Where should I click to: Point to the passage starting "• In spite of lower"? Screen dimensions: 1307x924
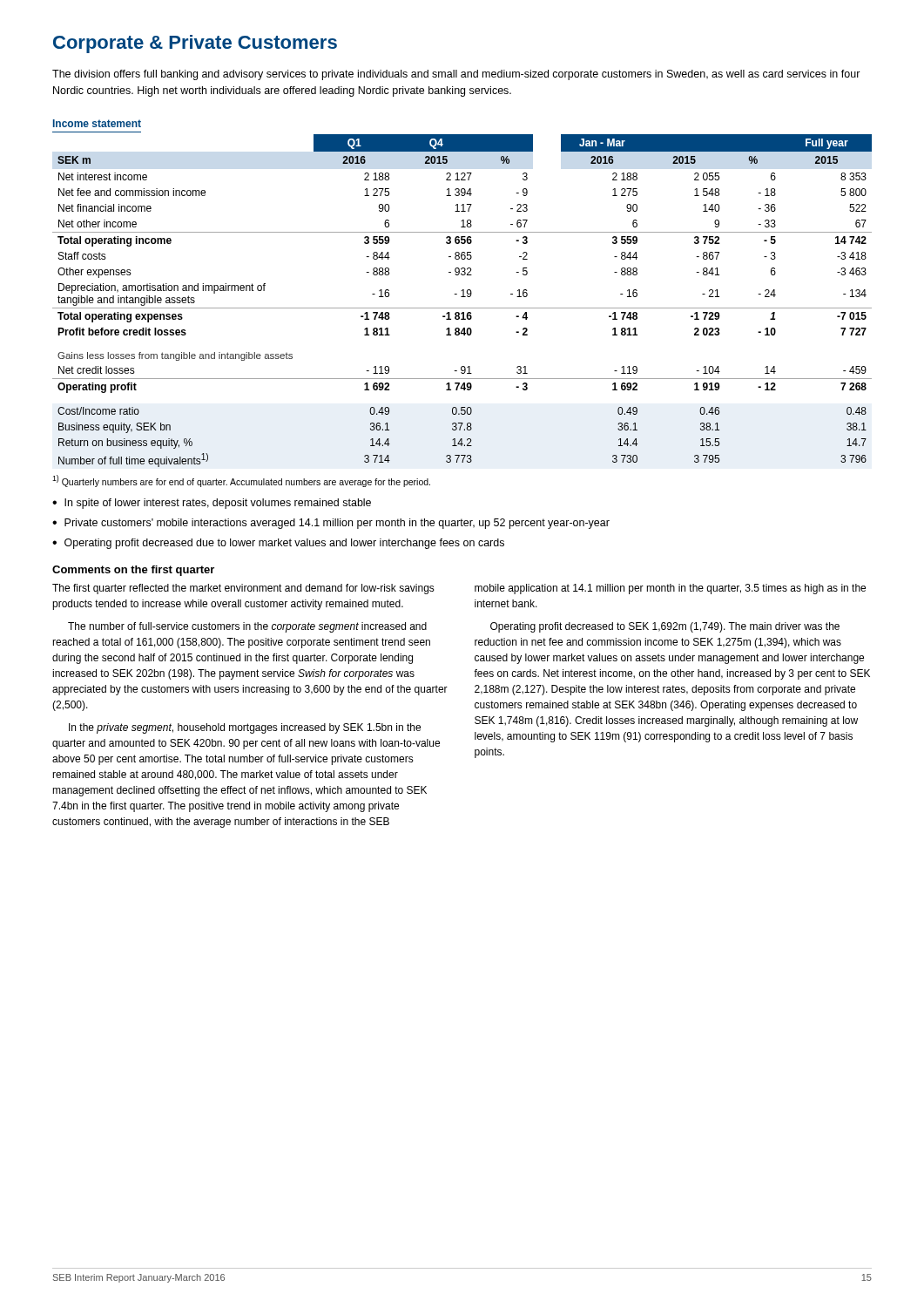tap(212, 503)
